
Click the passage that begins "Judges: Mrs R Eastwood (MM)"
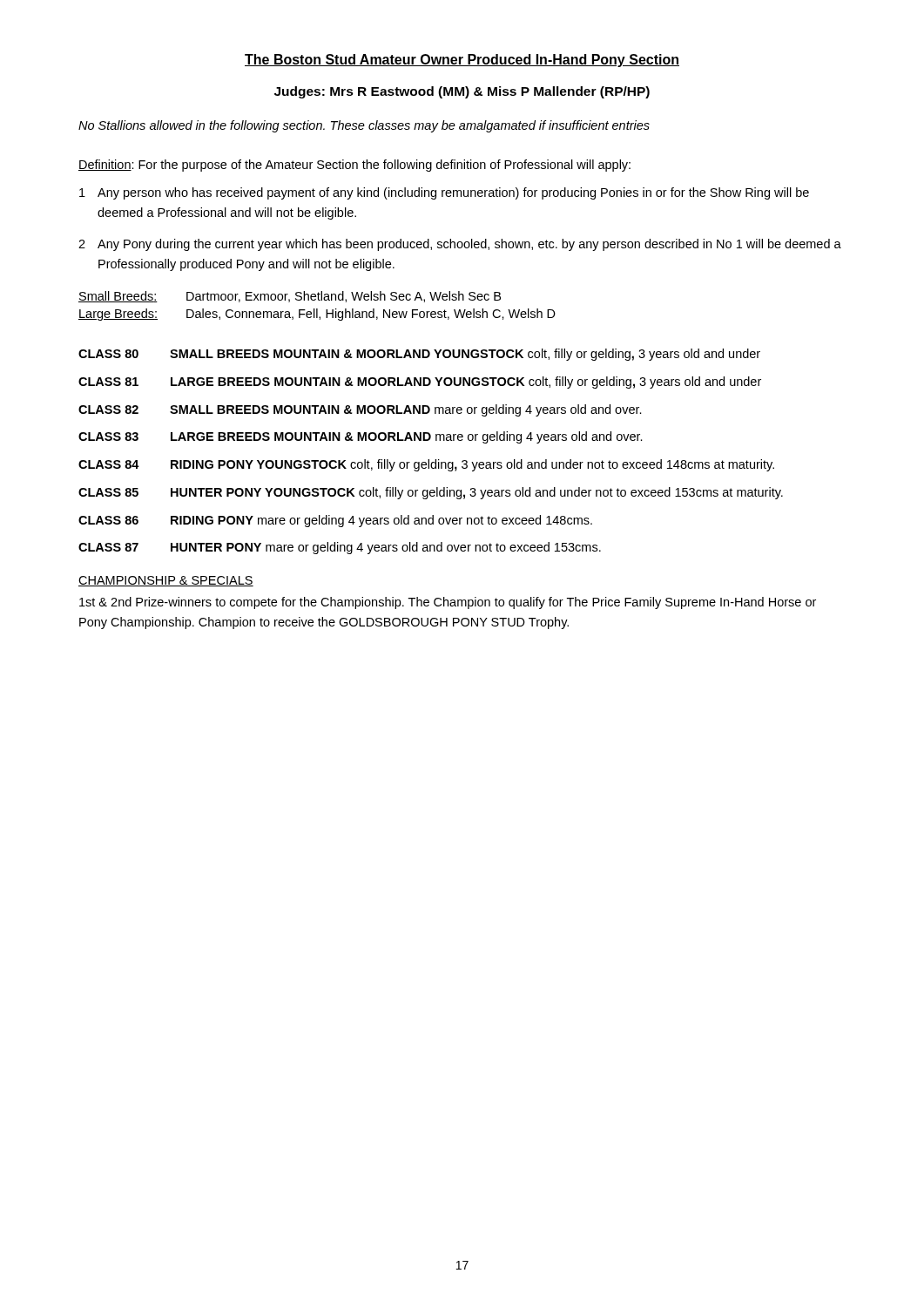tap(462, 91)
